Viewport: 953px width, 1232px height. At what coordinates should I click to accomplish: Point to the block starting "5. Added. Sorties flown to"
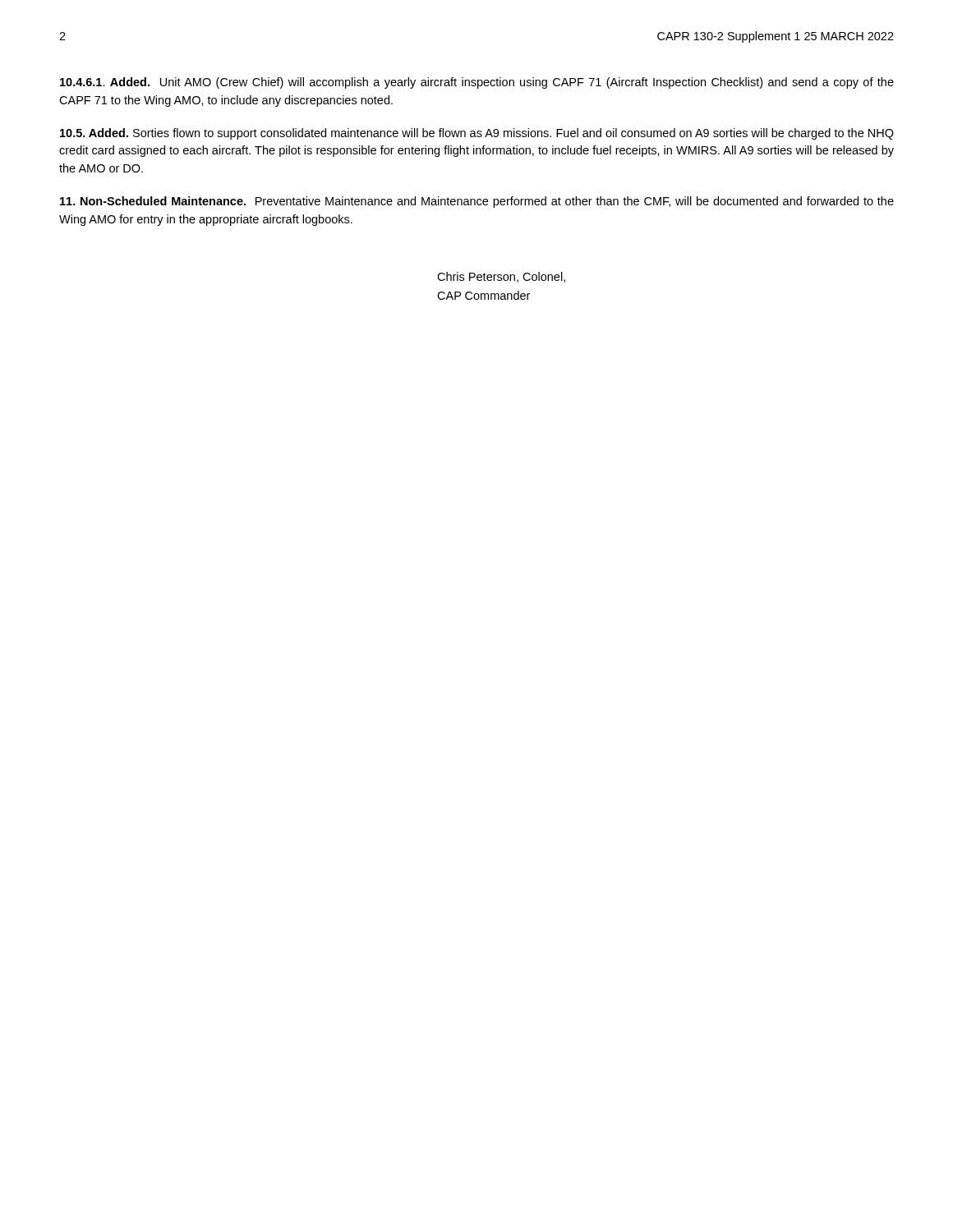tap(476, 150)
